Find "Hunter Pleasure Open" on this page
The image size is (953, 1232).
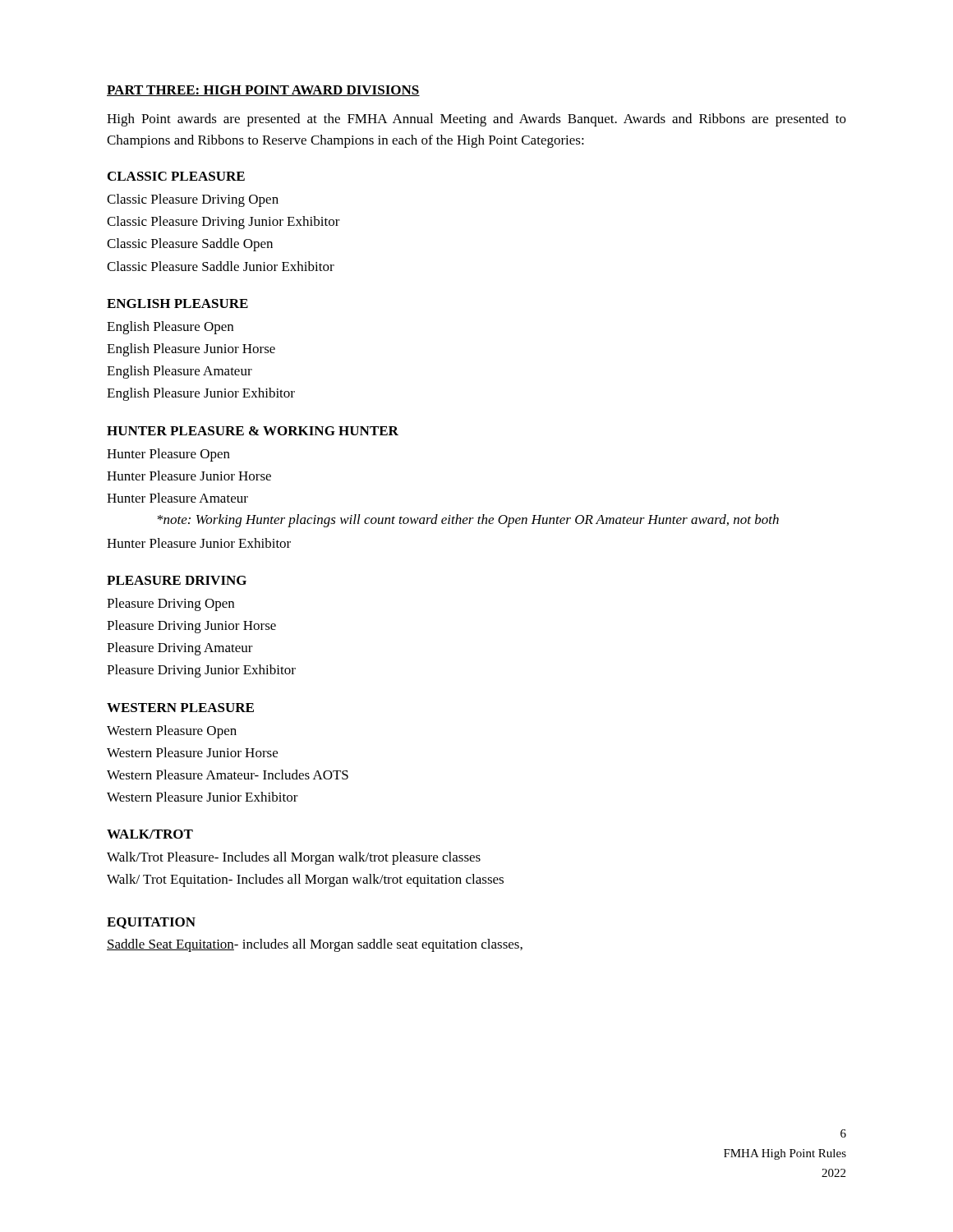point(168,453)
